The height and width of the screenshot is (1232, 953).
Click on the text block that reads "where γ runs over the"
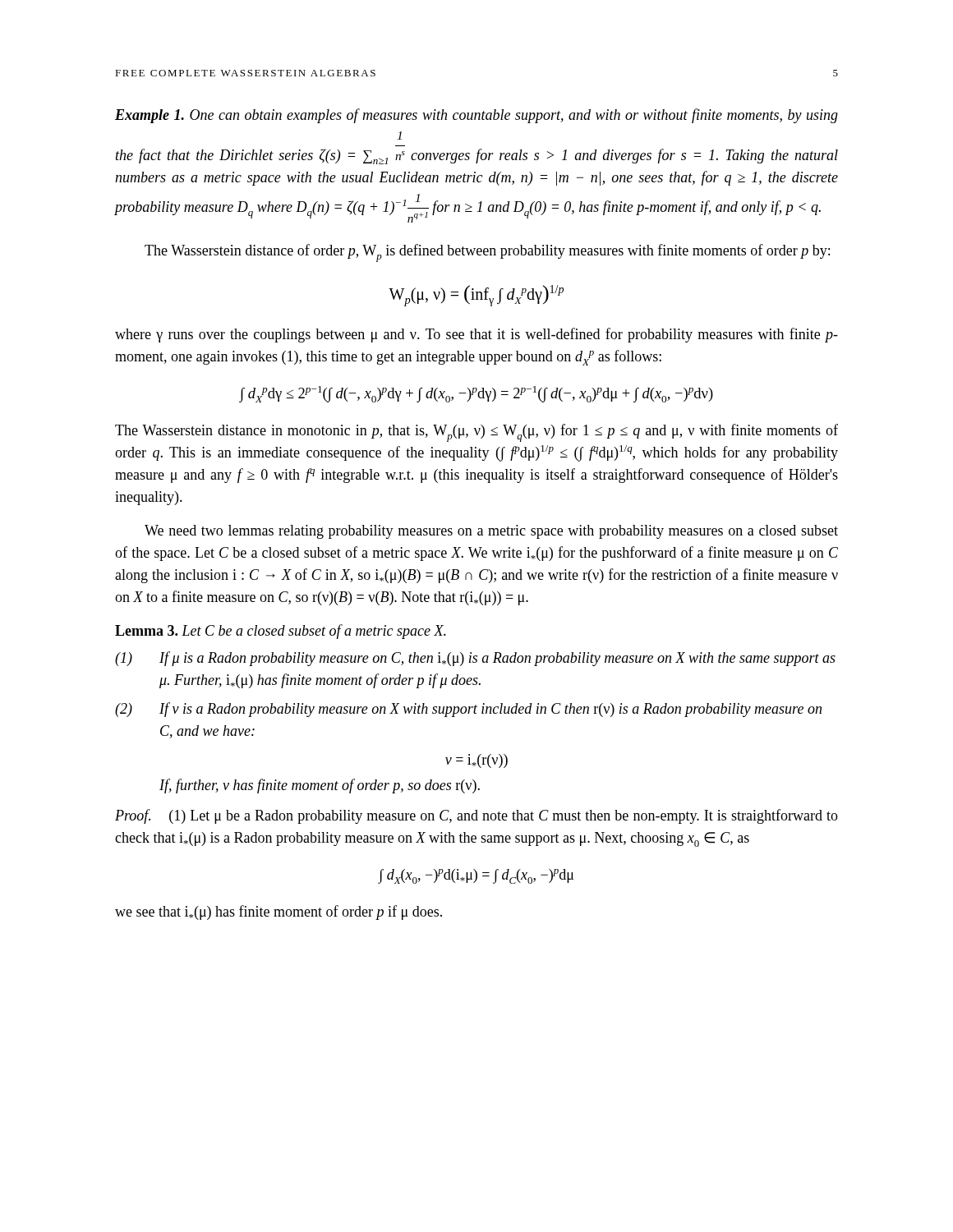476,345
